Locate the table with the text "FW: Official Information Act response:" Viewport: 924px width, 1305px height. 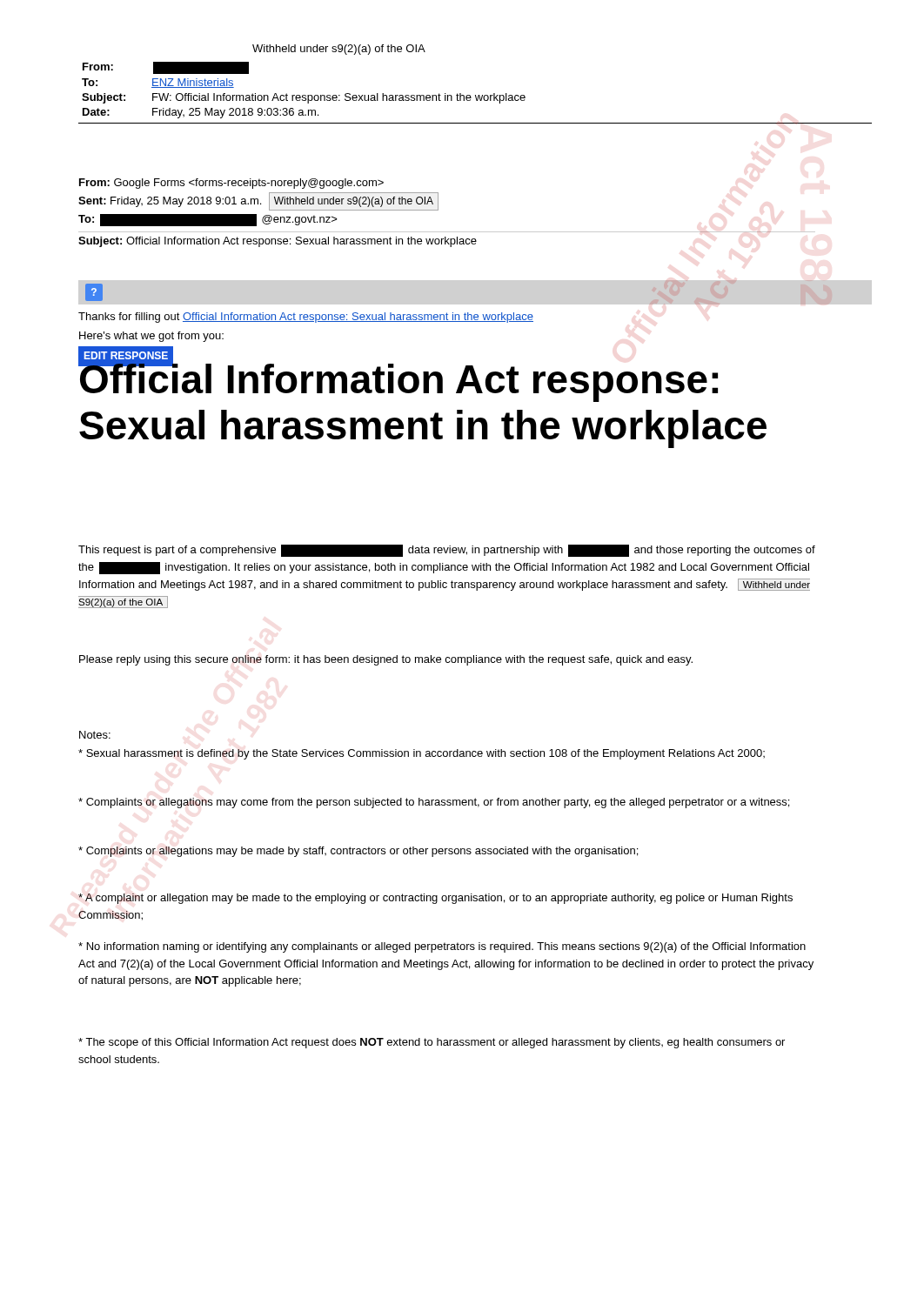pos(475,91)
